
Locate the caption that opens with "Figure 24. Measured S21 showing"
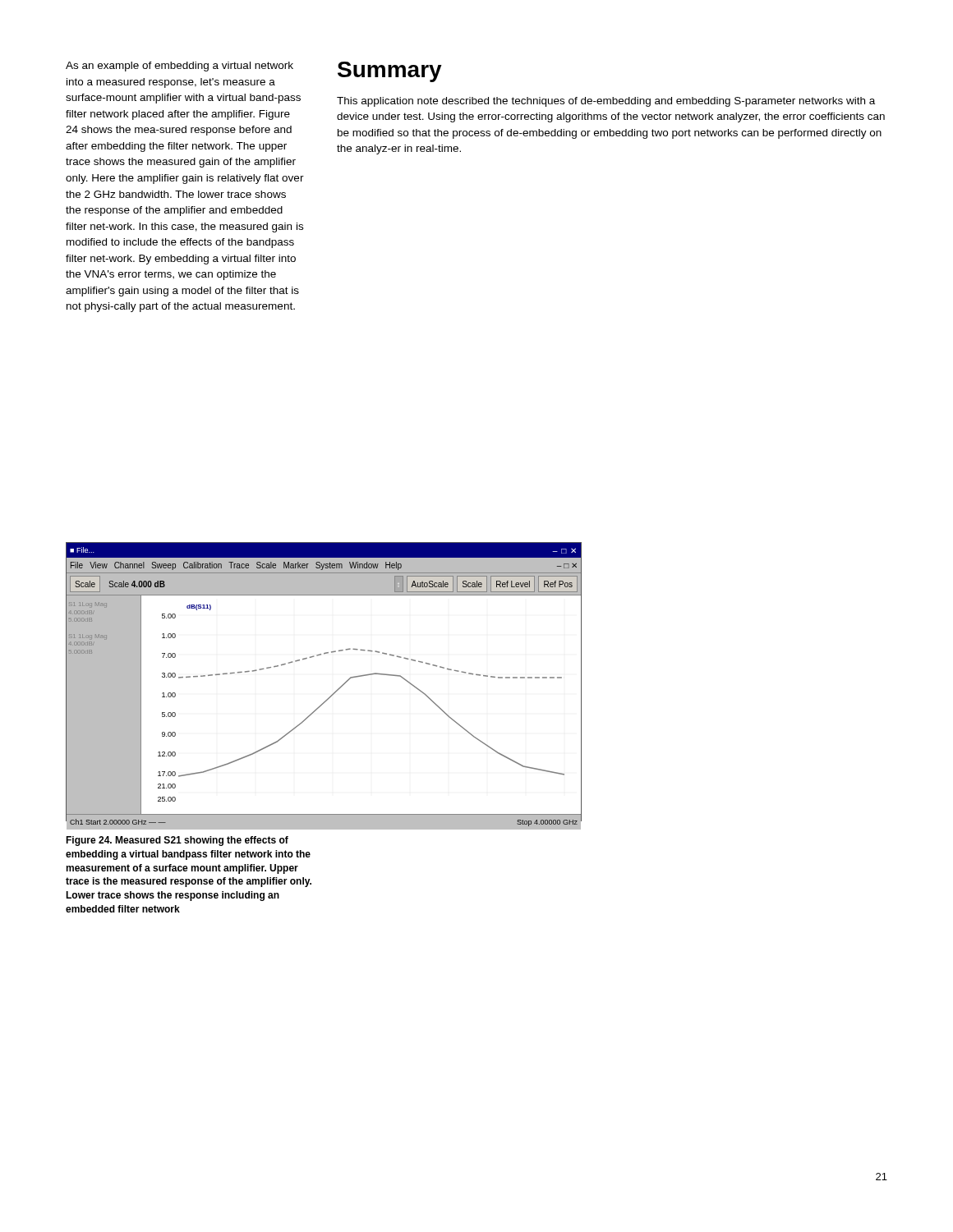tap(193, 875)
